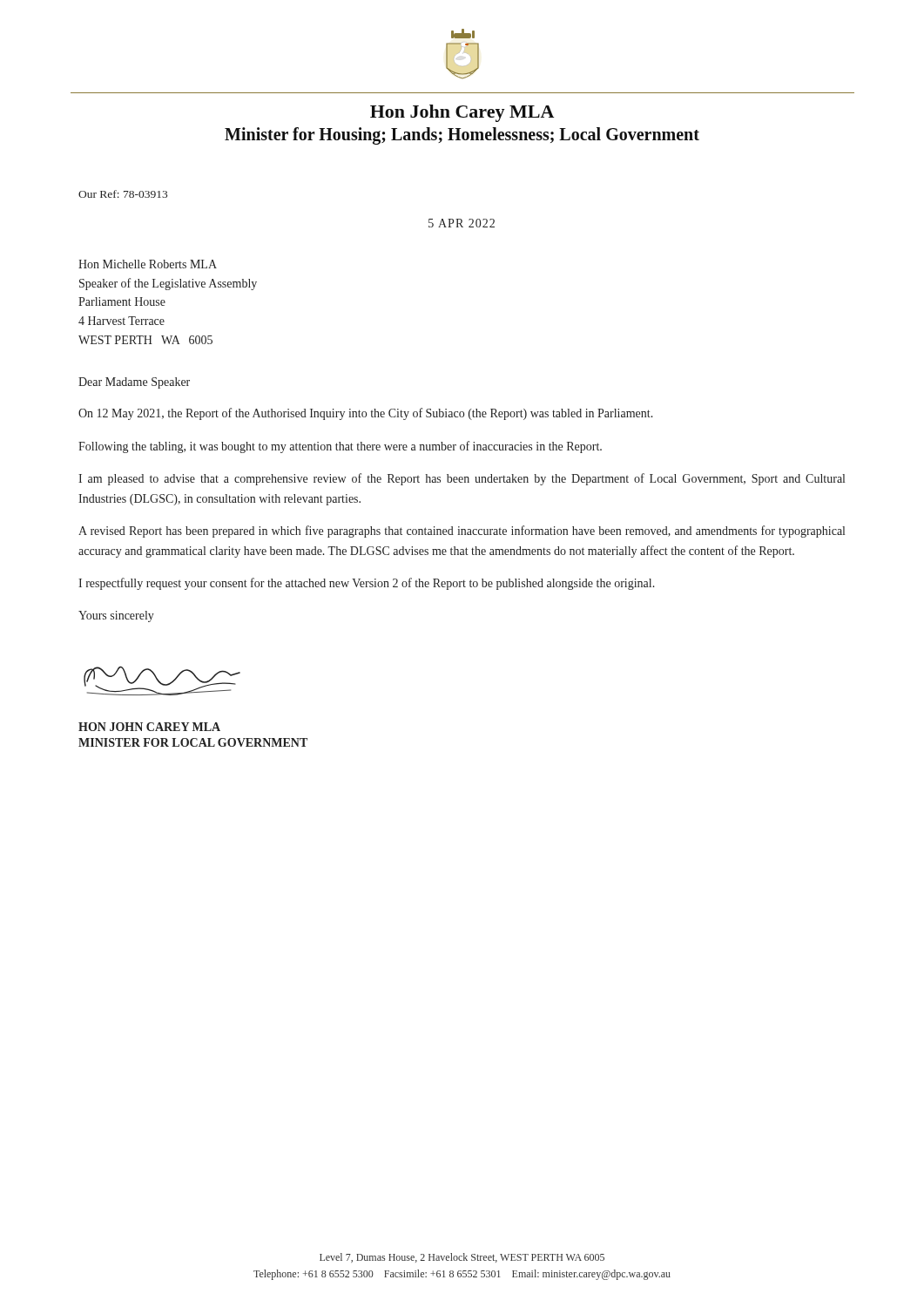Find the title on this page that starts "Minister for Housing; Lands; Homelessness; Local"
The width and height of the screenshot is (924, 1307).
(462, 134)
